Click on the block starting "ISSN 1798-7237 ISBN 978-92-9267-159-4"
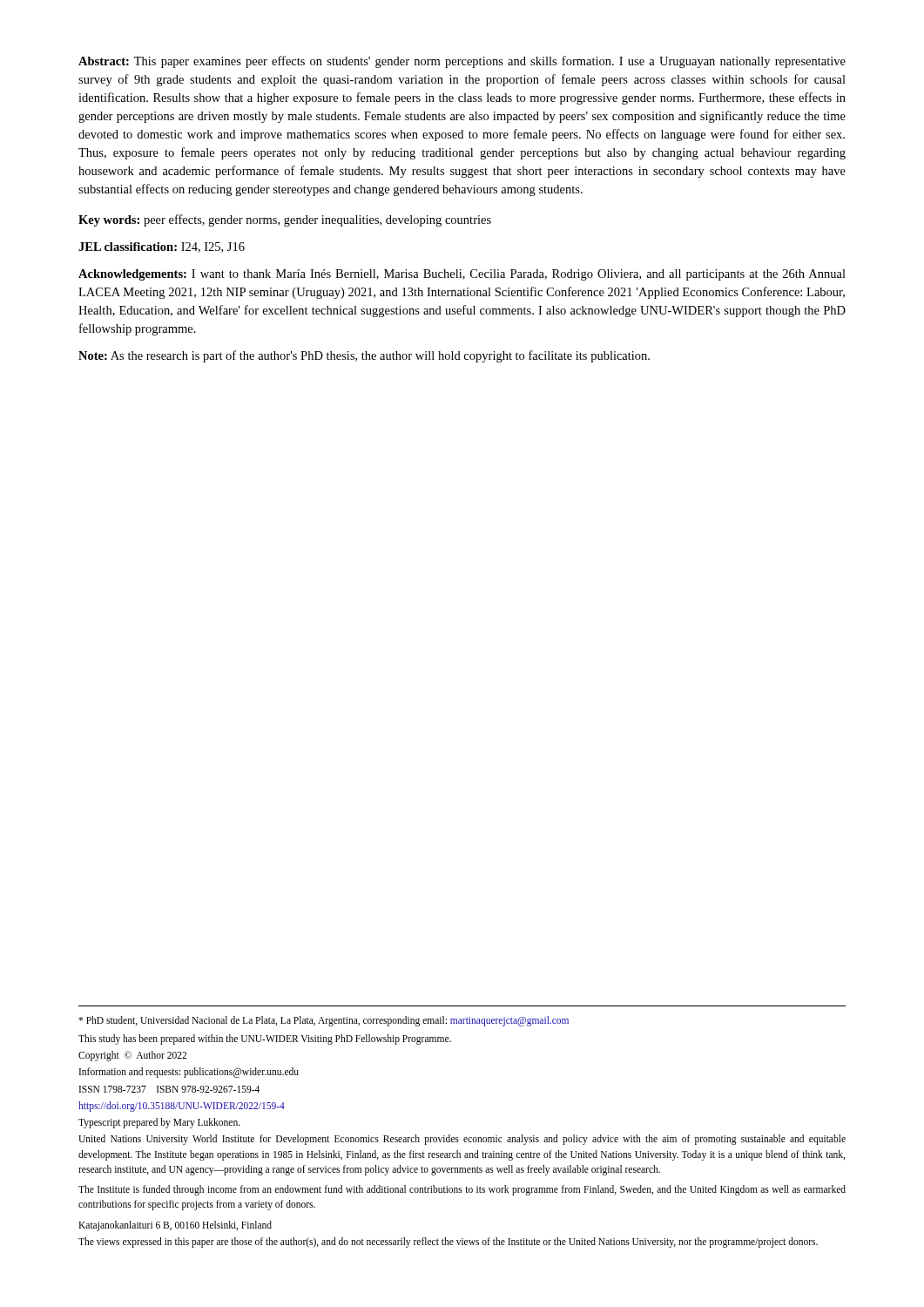 click(169, 1089)
